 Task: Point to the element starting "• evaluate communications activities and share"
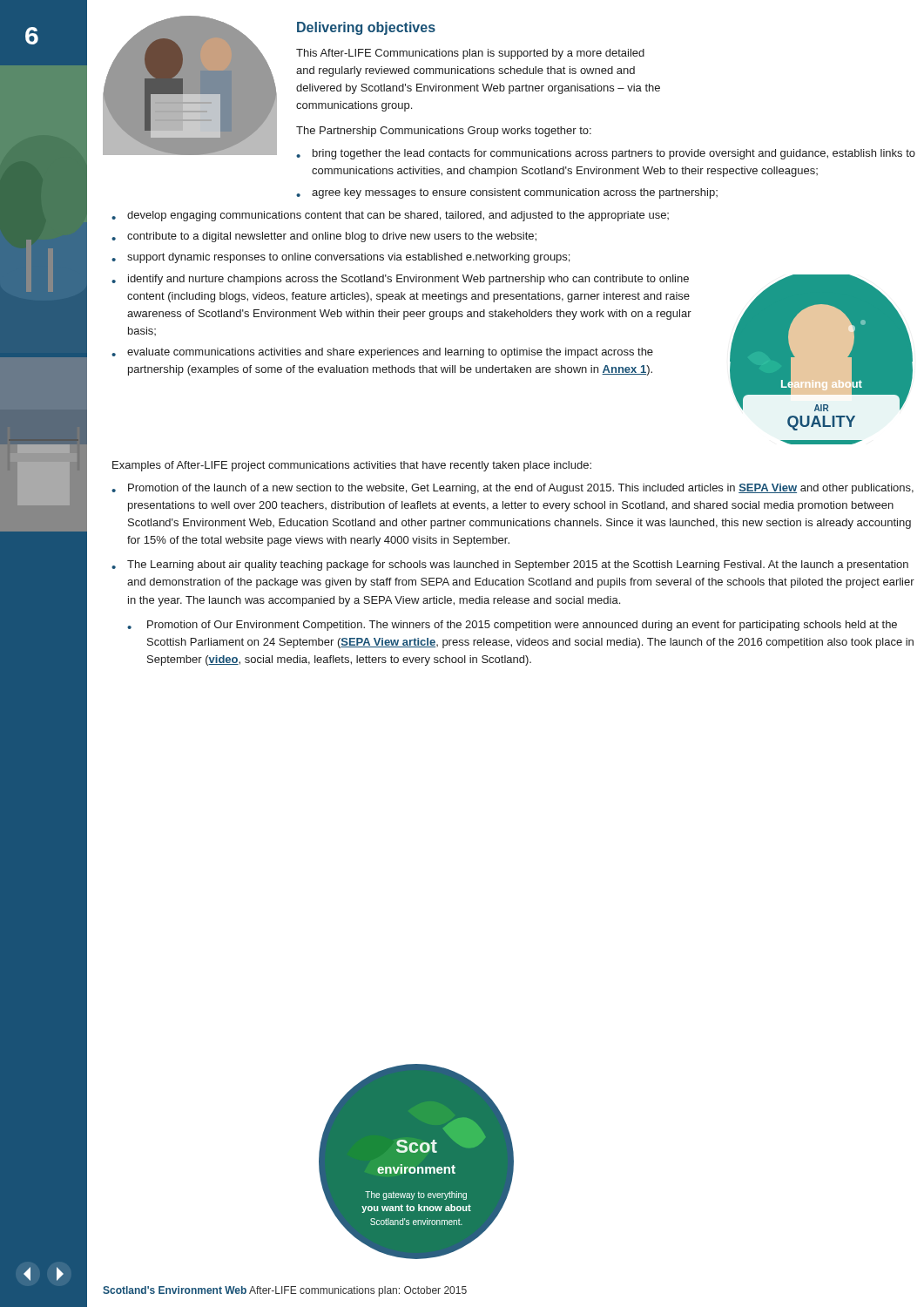(x=382, y=360)
